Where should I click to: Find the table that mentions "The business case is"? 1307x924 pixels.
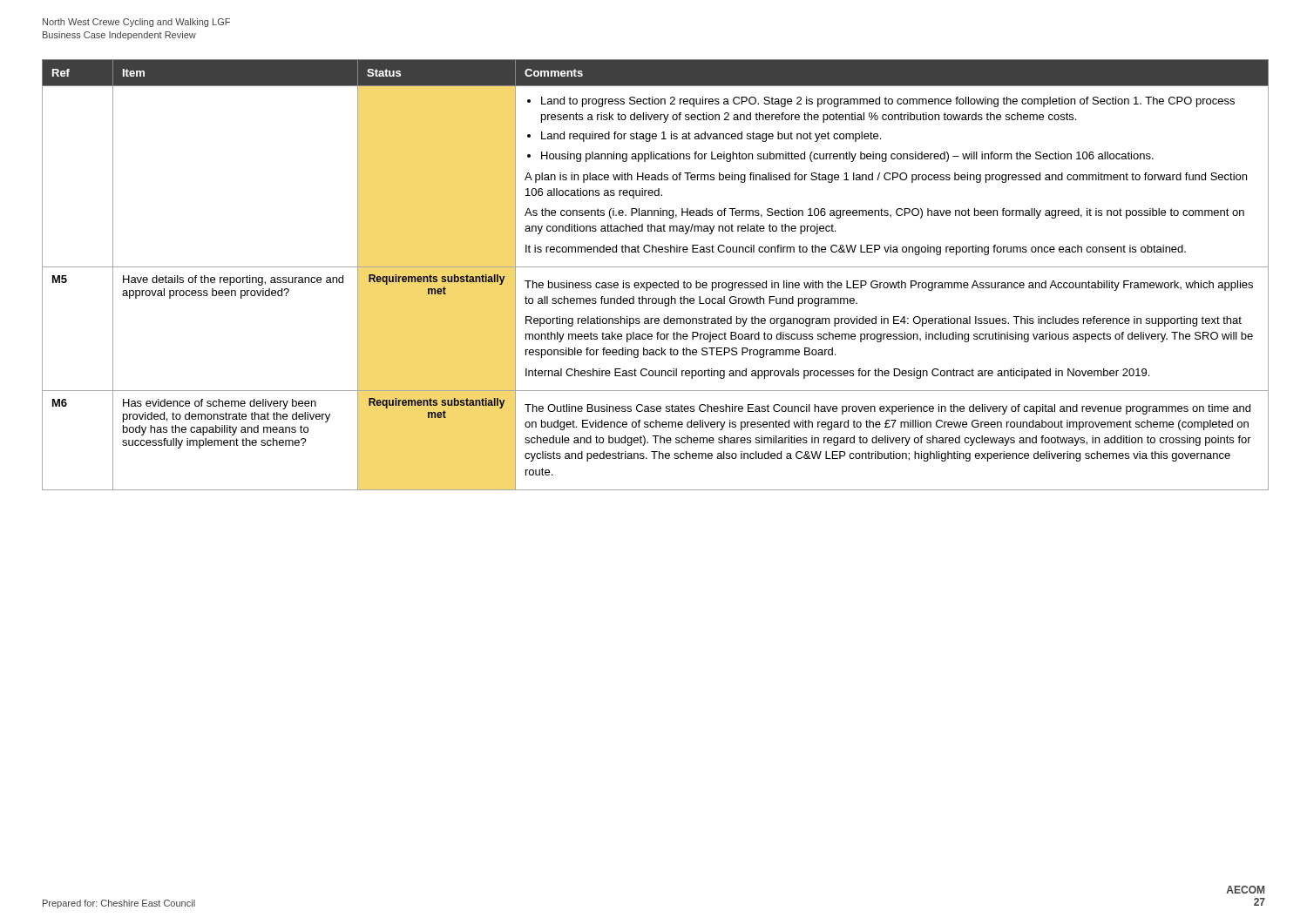coord(655,275)
